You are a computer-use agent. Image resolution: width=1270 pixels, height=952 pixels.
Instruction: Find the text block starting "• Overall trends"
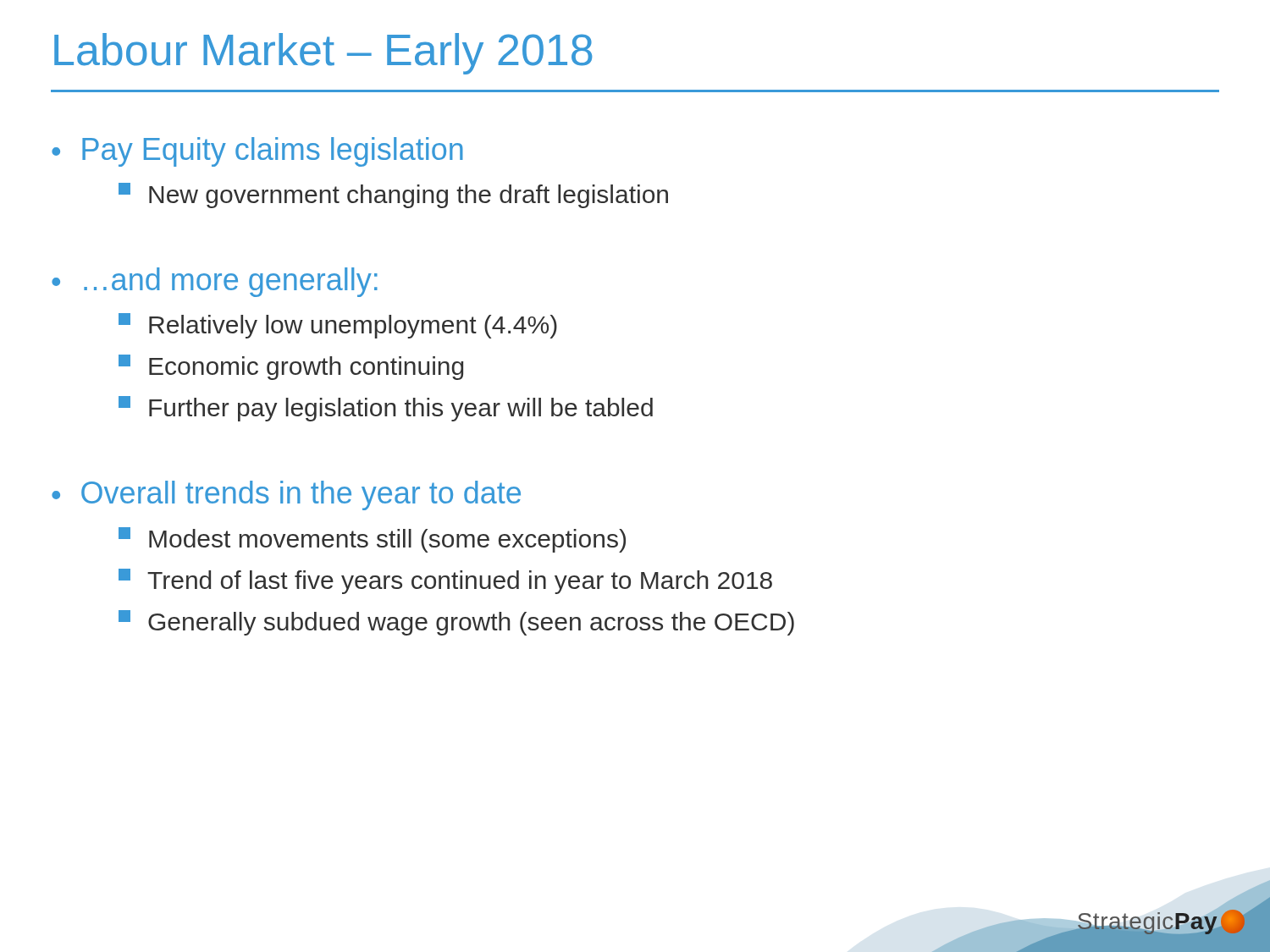287,494
